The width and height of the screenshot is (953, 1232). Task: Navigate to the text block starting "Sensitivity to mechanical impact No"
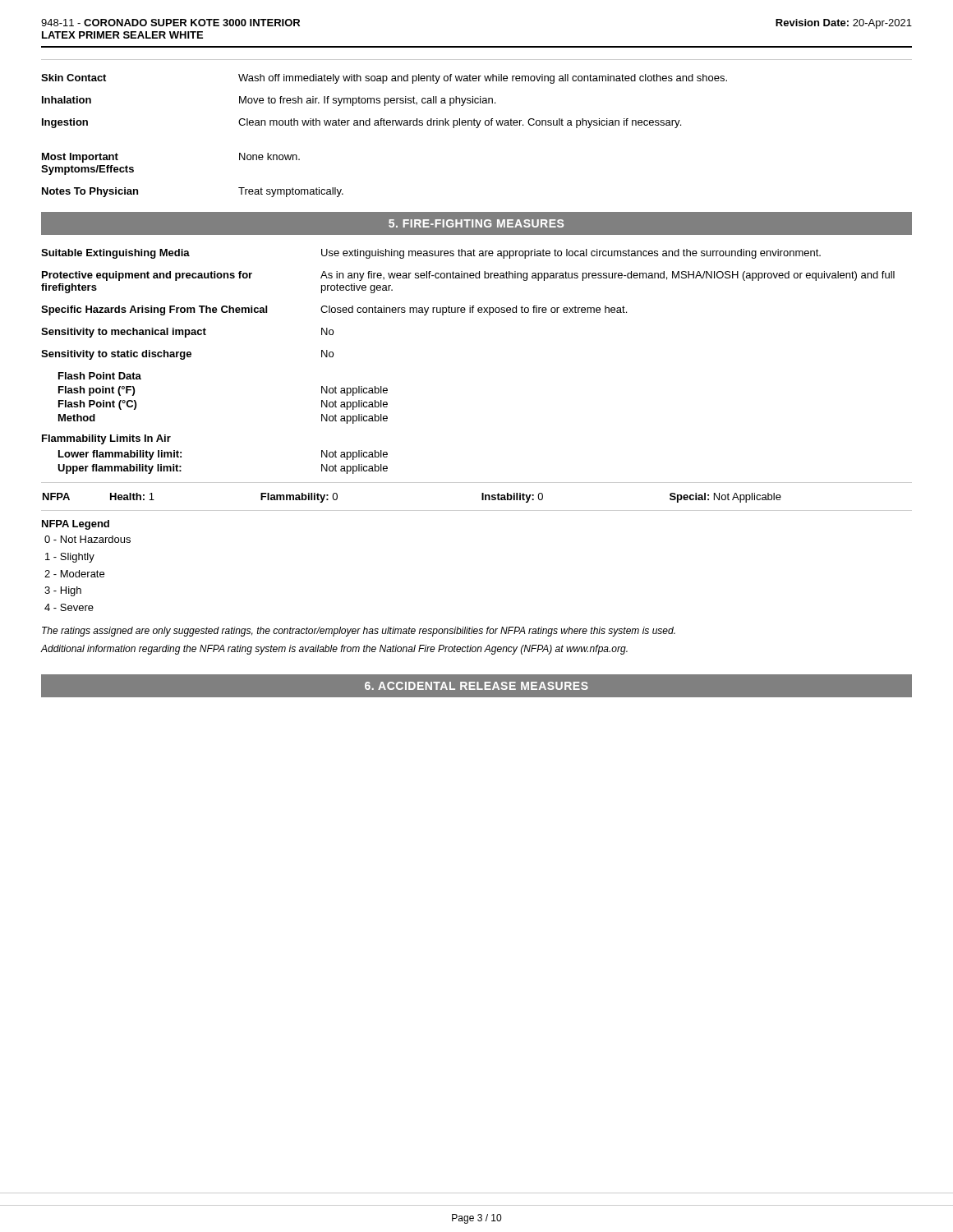187,333
